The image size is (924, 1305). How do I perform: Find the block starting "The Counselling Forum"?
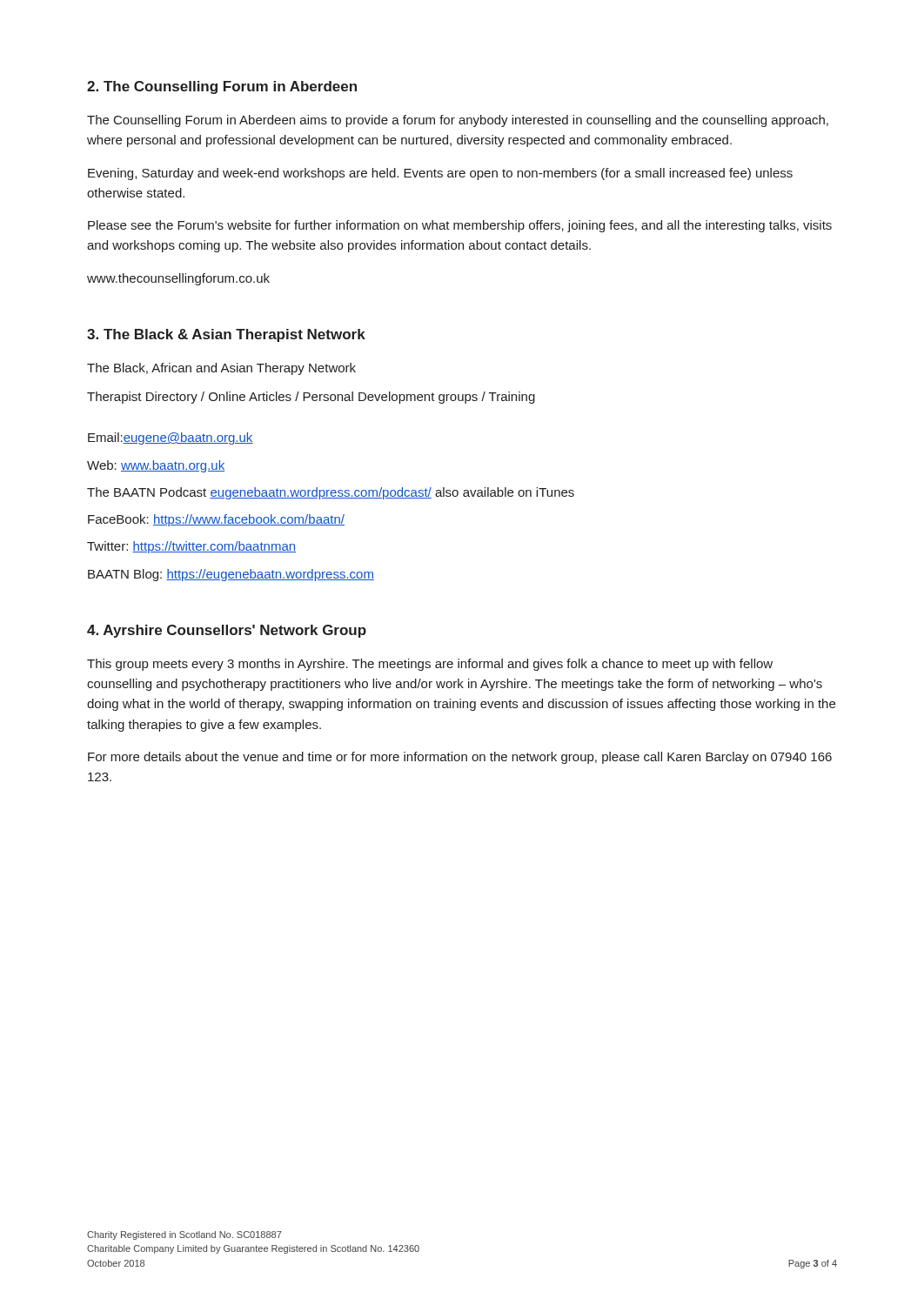458,130
